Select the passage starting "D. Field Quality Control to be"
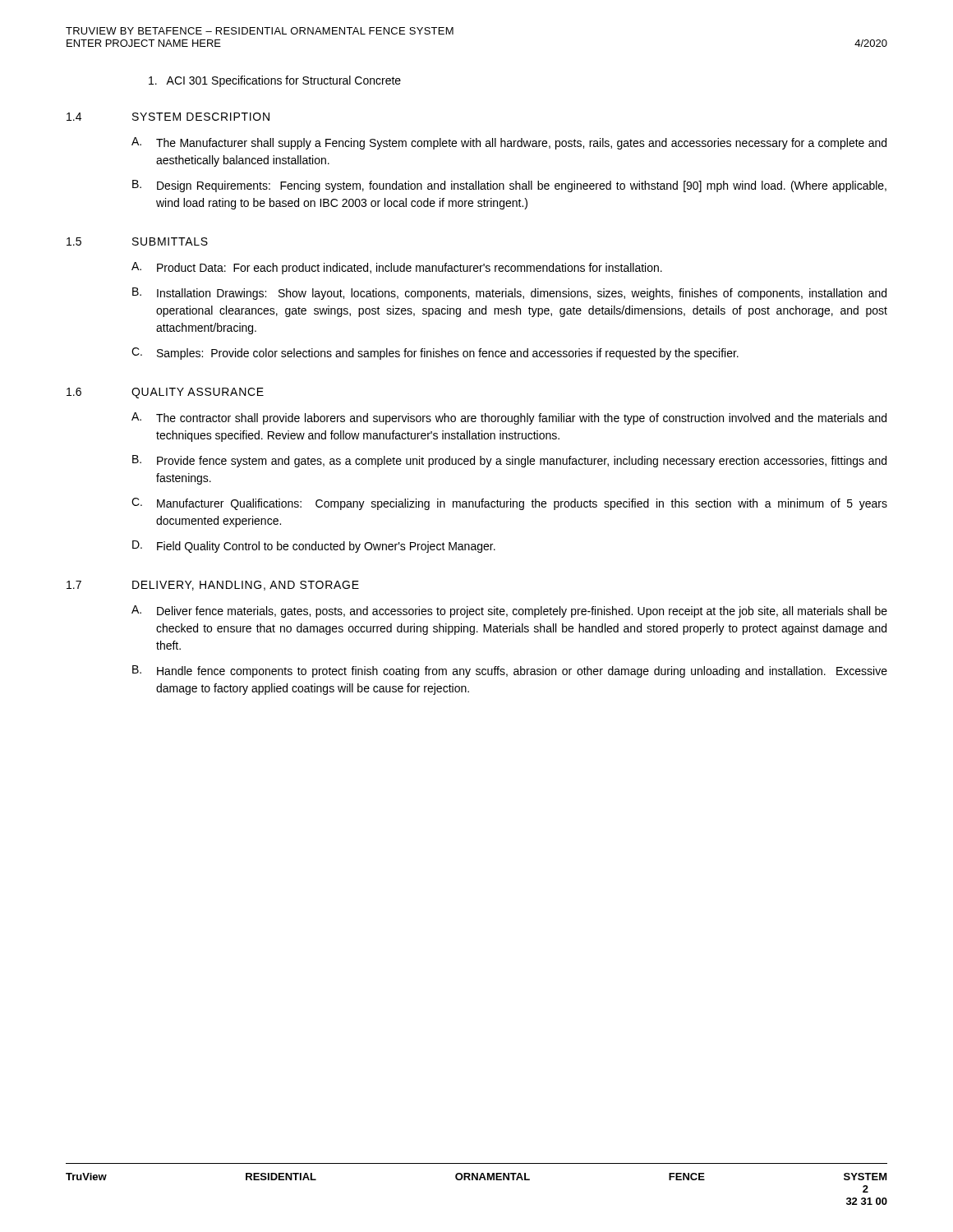The image size is (953, 1232). pyautogui.click(x=314, y=547)
